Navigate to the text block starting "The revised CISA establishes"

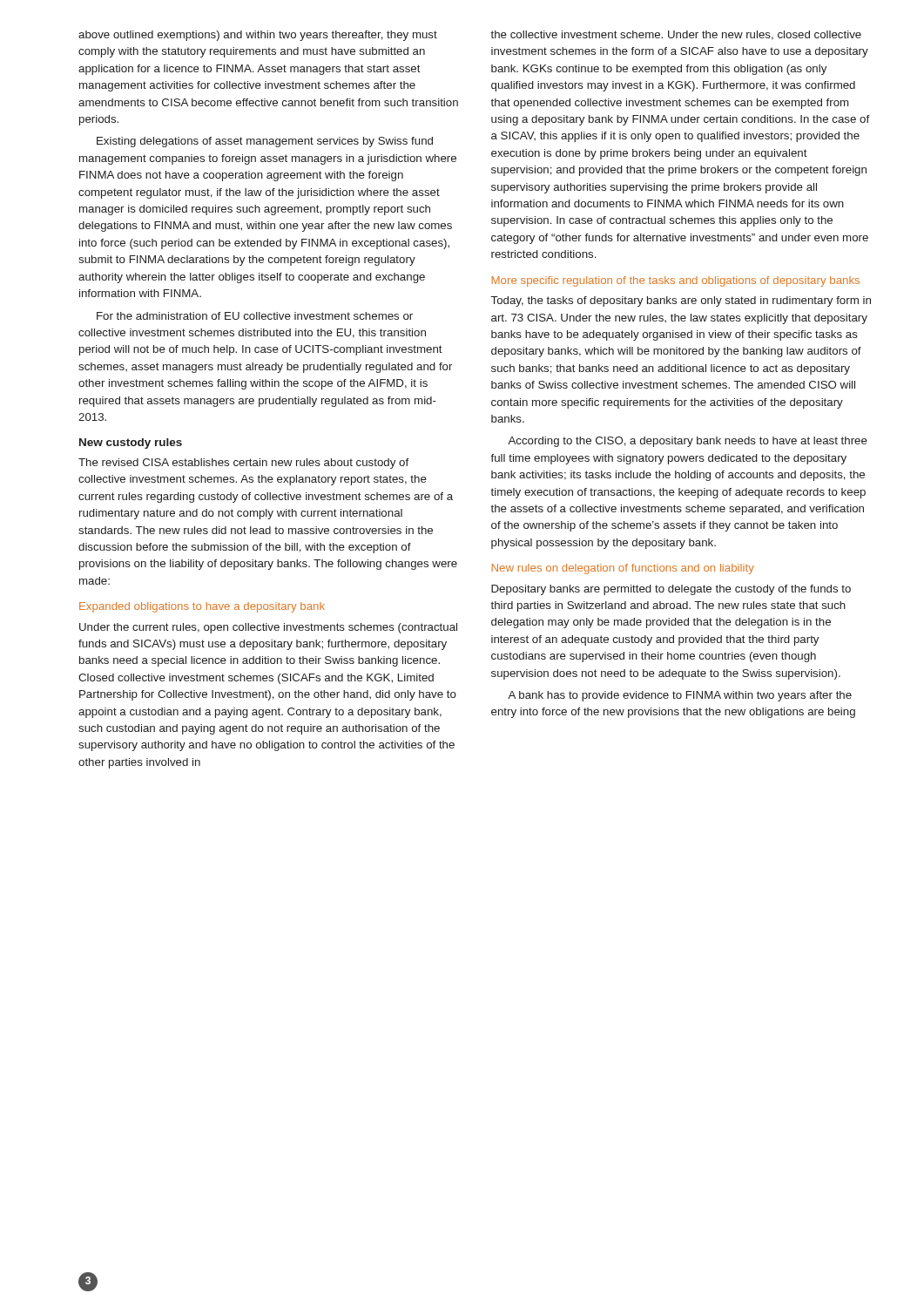[x=269, y=522]
